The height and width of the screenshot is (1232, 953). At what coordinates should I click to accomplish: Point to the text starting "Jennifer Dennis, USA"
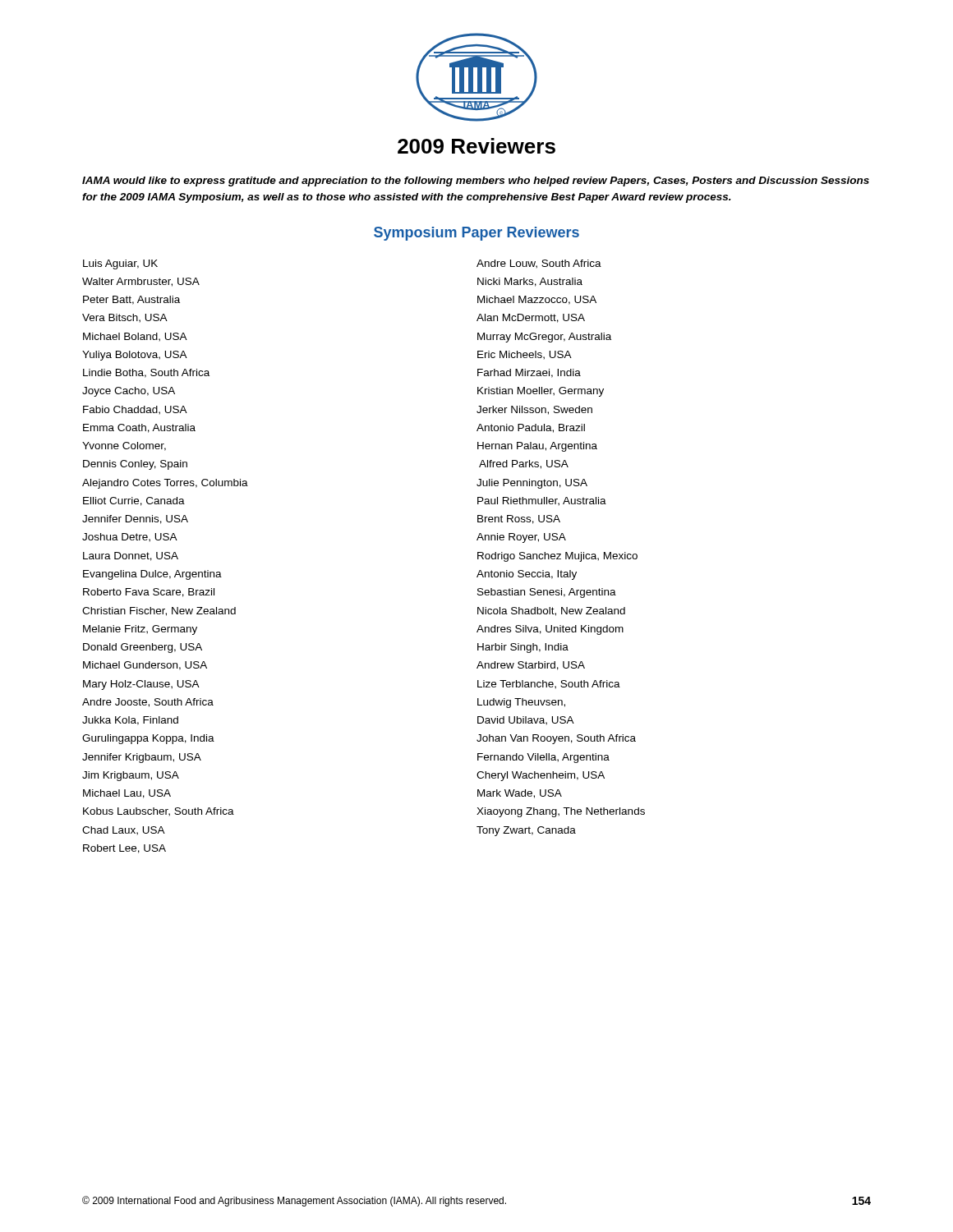135,519
